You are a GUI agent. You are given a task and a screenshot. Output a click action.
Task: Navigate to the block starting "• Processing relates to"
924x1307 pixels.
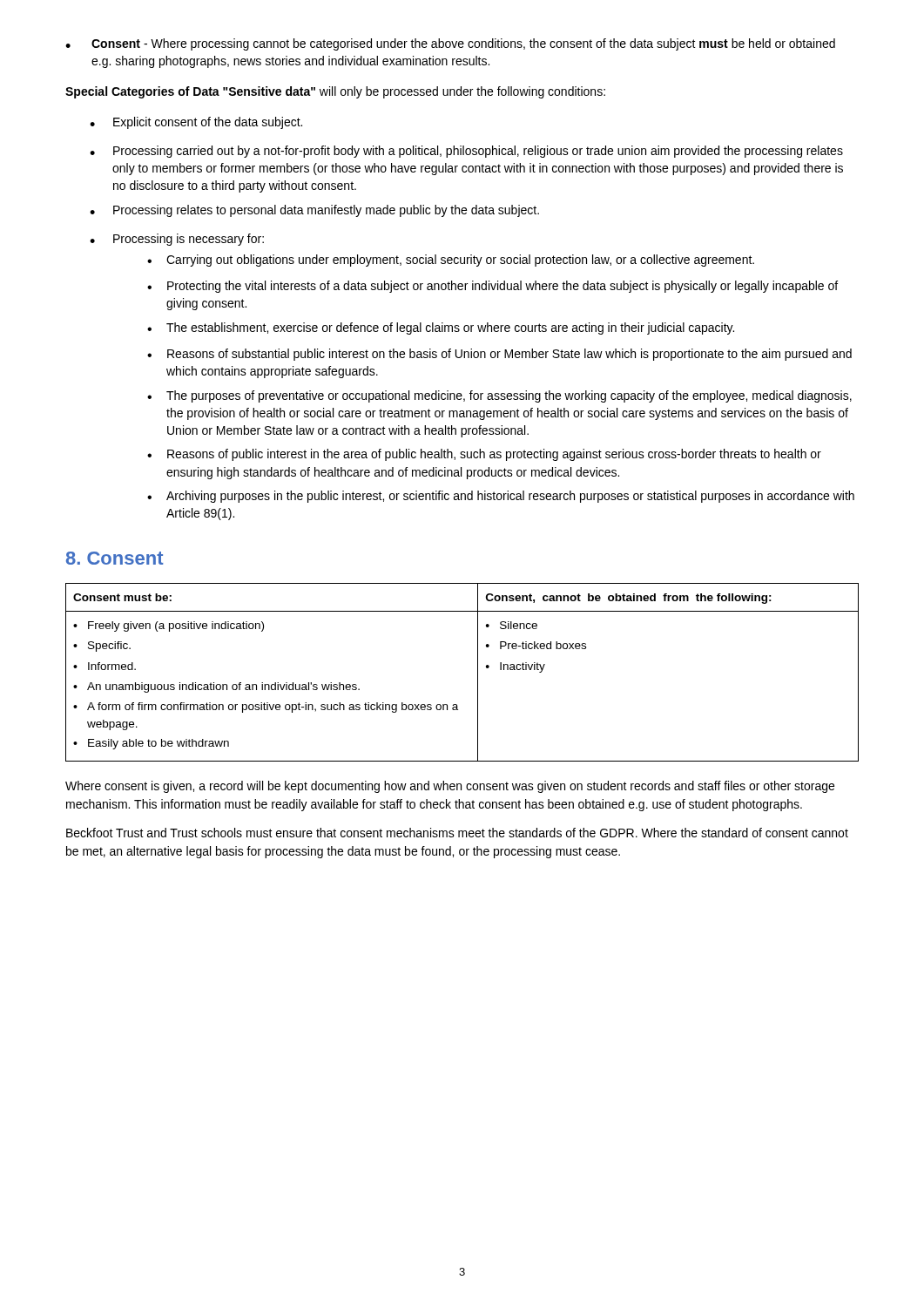point(474,212)
